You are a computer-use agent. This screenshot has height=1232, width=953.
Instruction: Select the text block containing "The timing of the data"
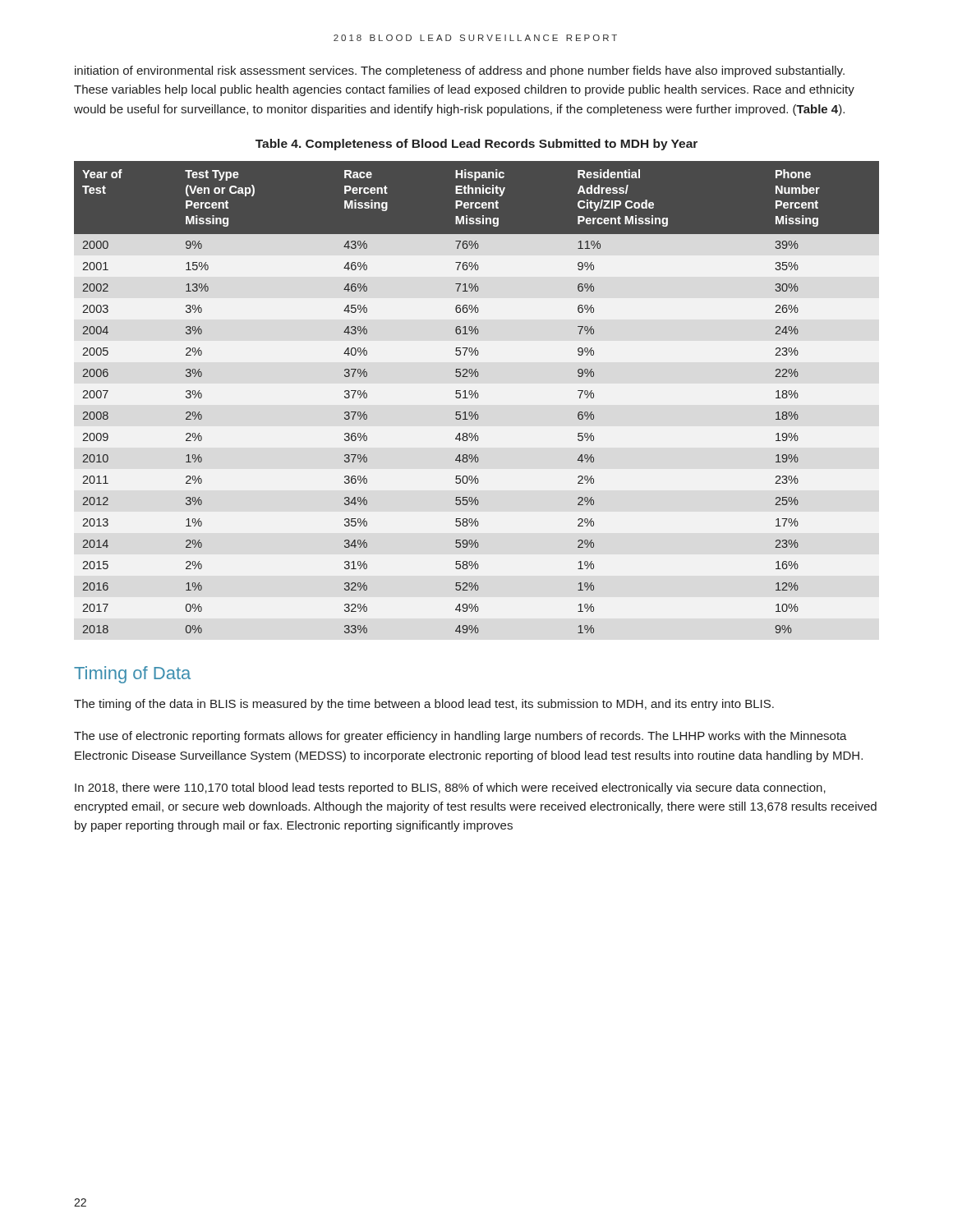click(x=424, y=704)
